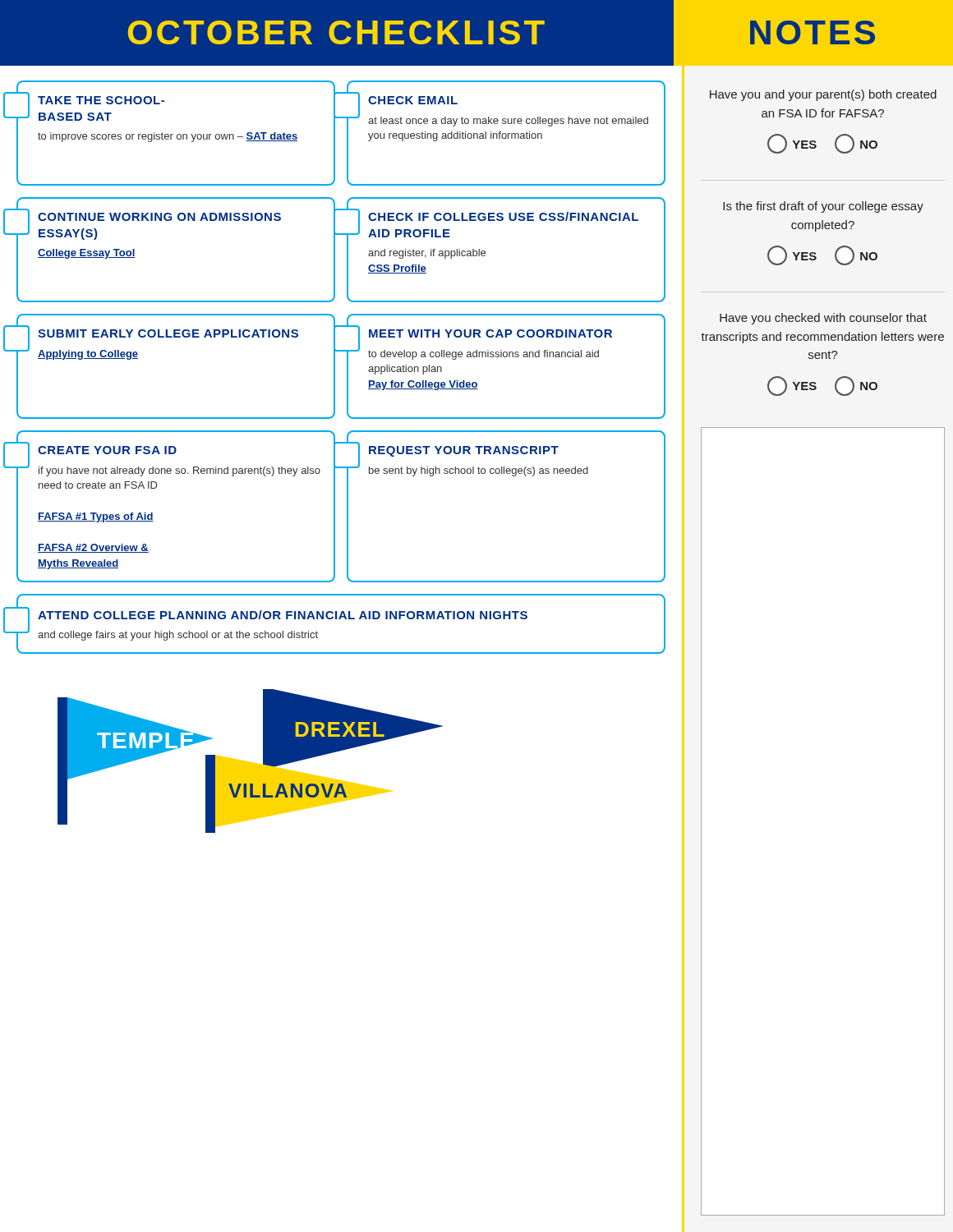Select the illustration
This screenshot has height=1232, width=953.
click(x=341, y=759)
